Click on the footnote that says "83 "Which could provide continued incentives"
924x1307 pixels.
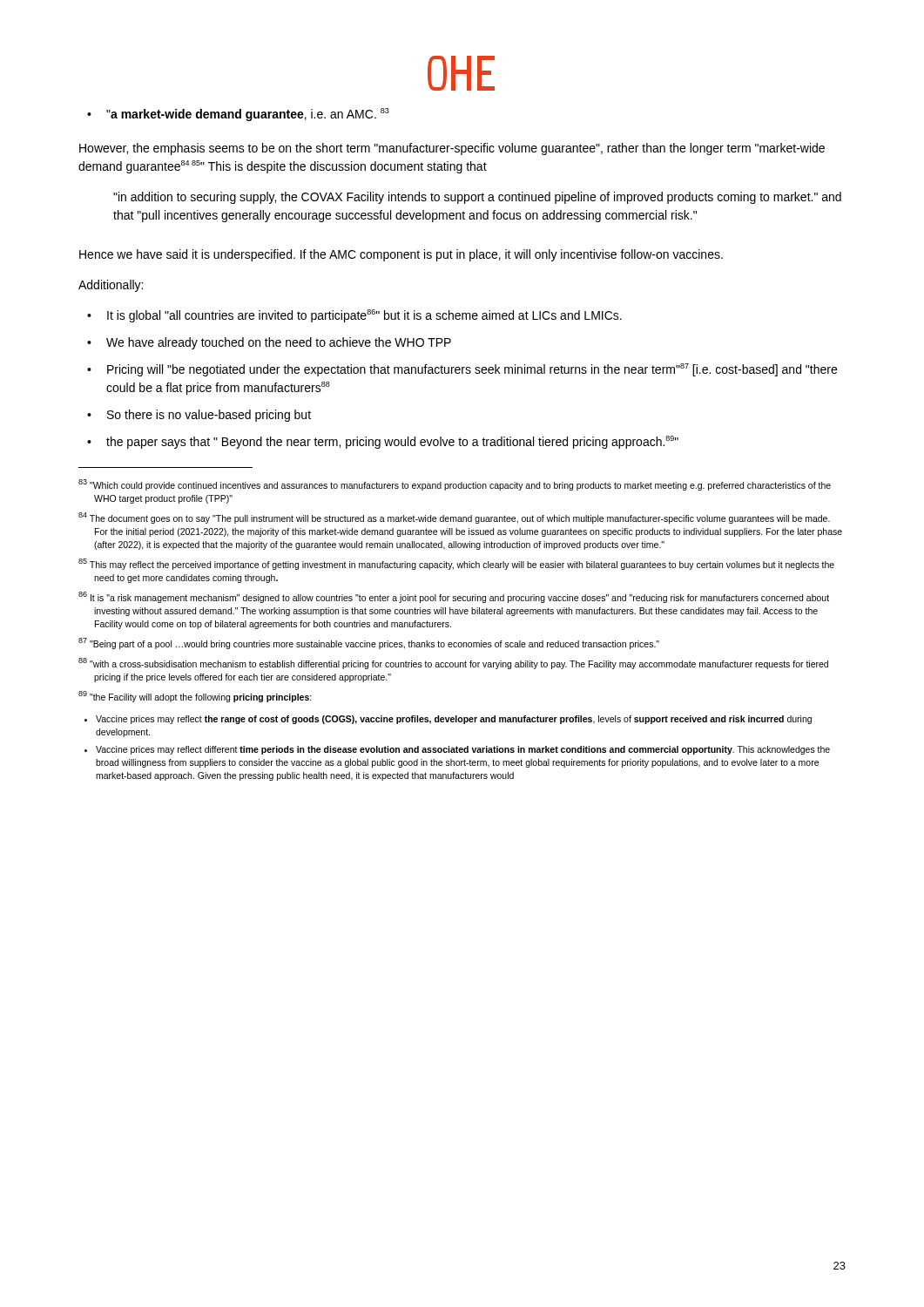(x=455, y=490)
